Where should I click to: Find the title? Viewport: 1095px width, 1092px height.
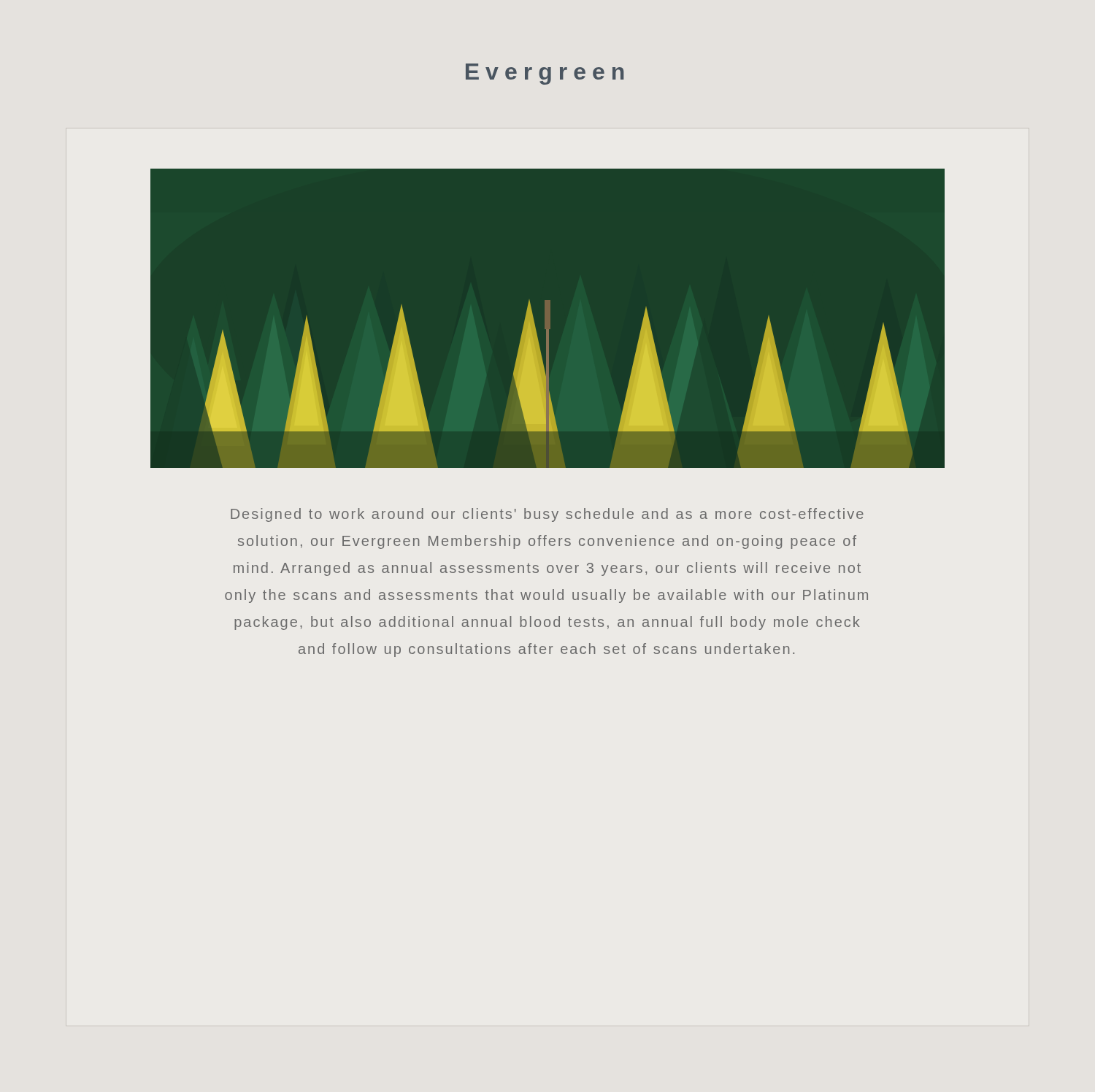coord(548,72)
